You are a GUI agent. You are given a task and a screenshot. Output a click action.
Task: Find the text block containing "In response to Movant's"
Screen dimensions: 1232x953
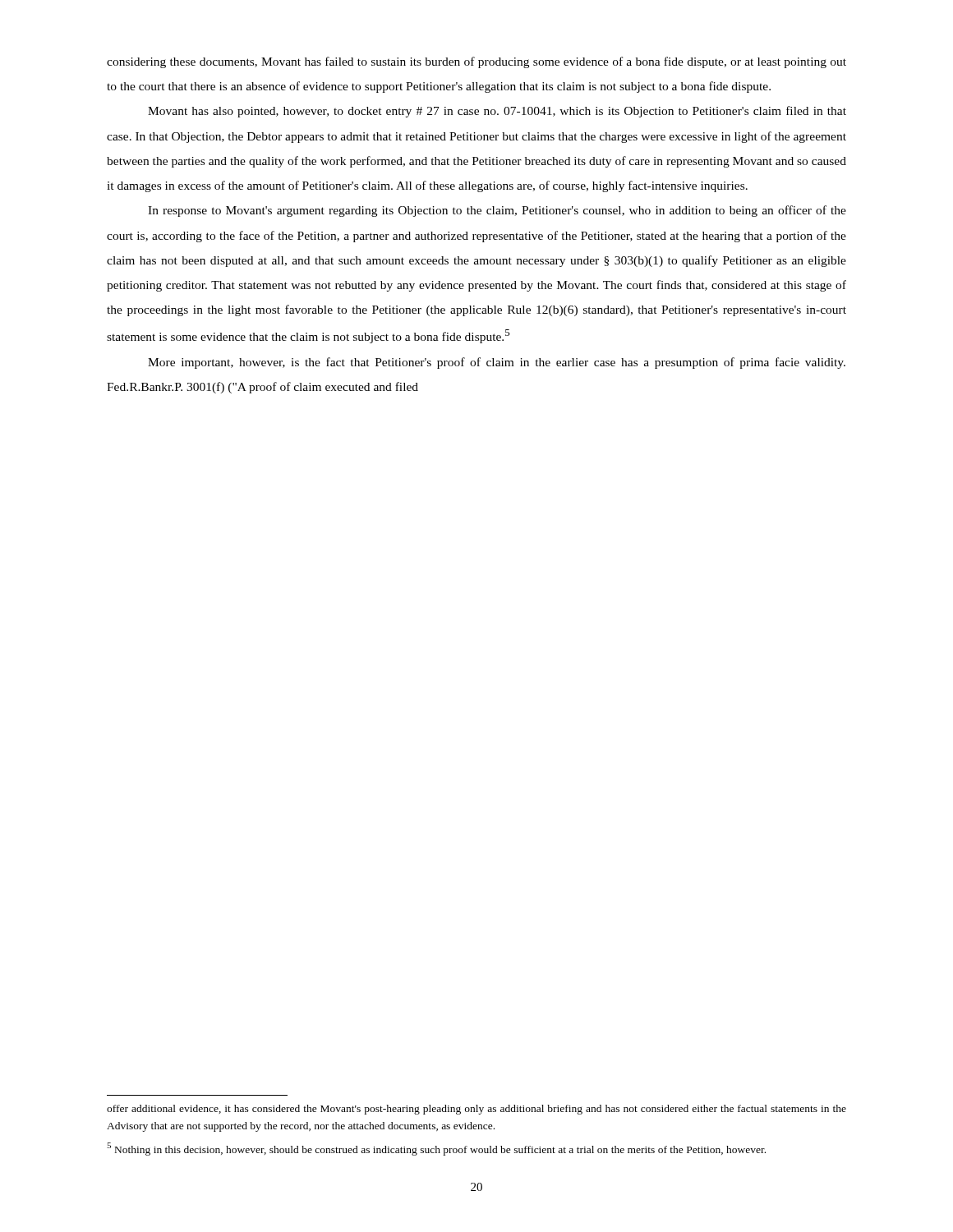[x=476, y=273]
